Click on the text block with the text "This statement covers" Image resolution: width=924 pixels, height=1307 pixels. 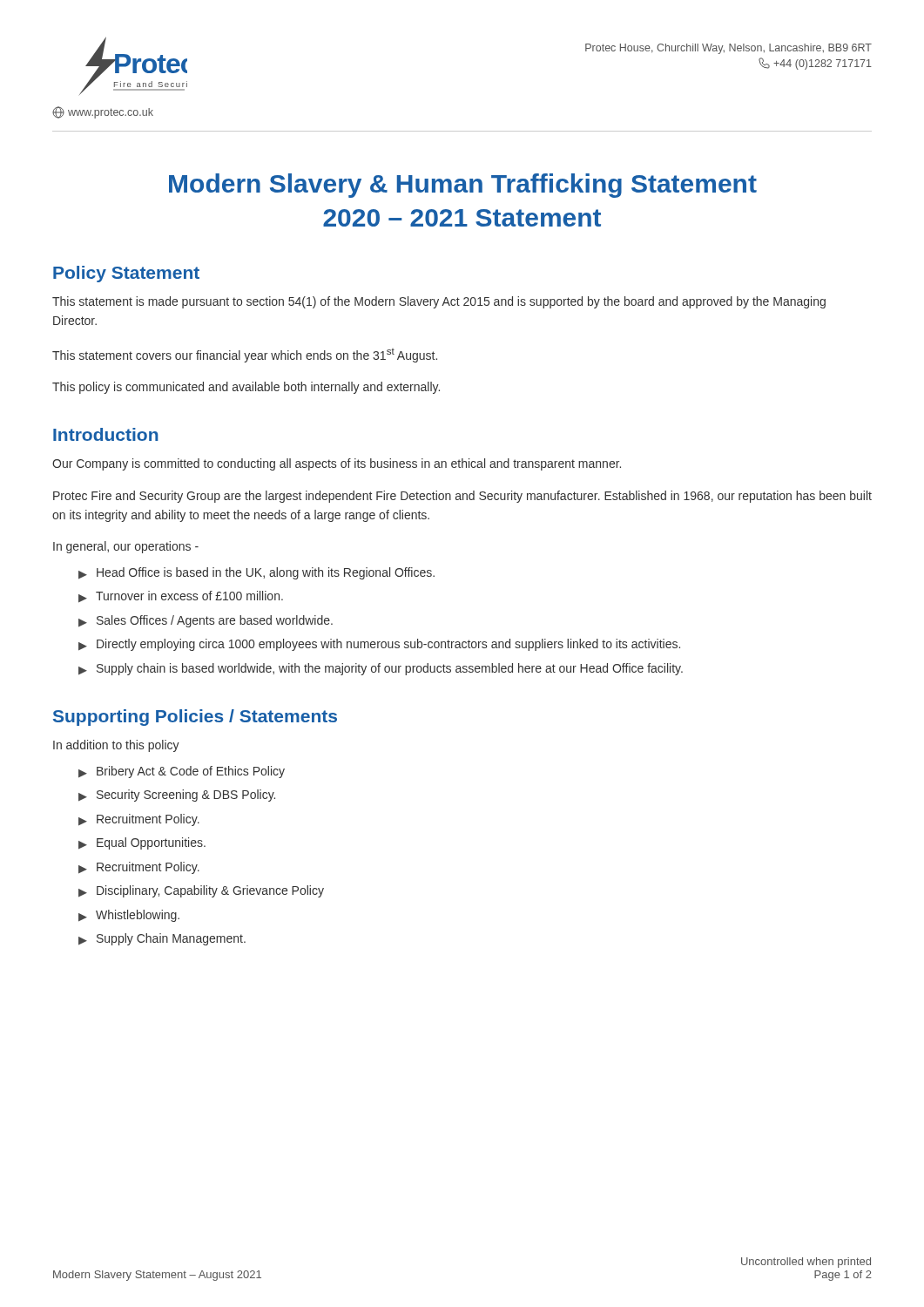245,353
